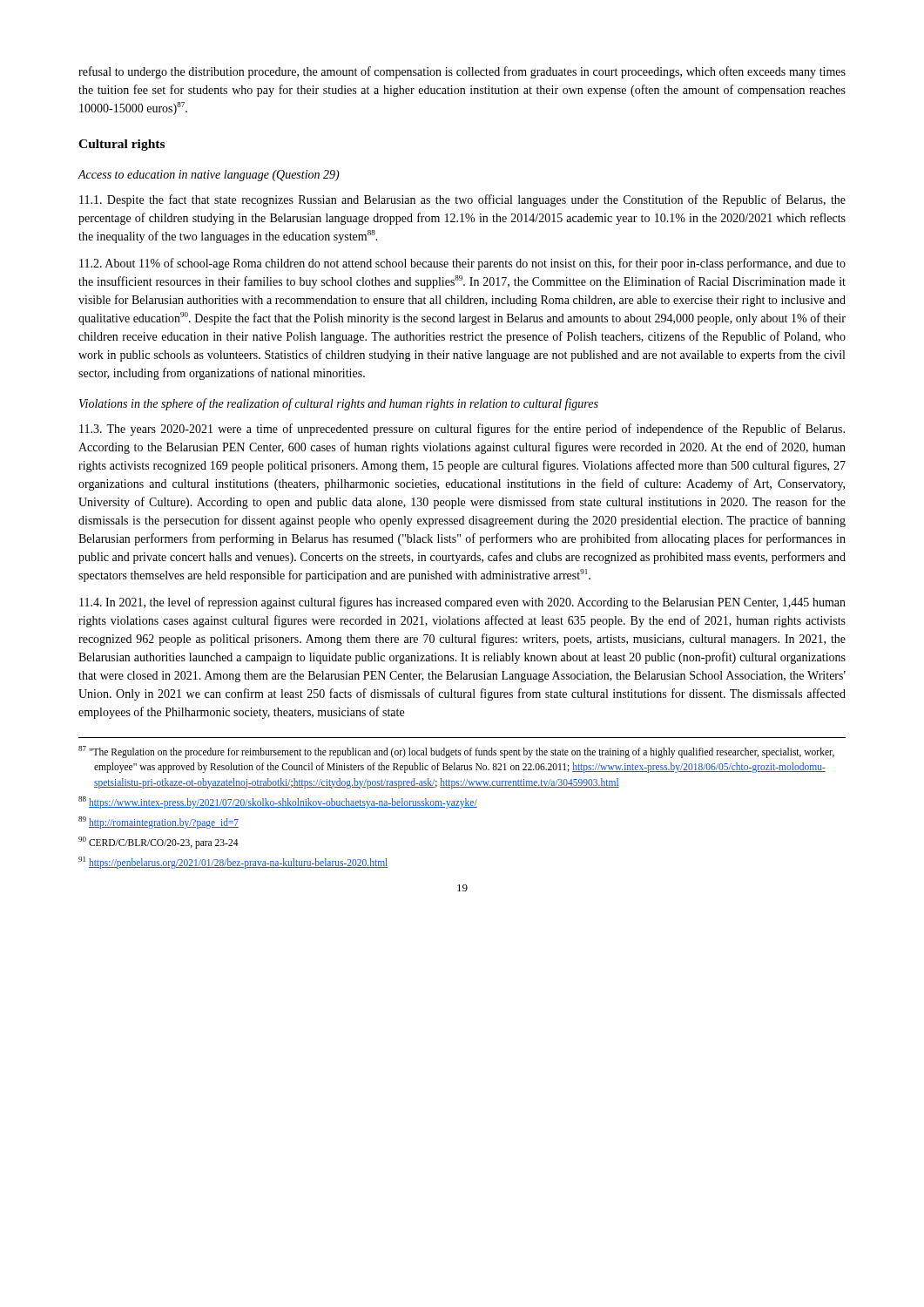Find the text block that says "refusal to undergo the distribution procedure, the"

[x=462, y=90]
